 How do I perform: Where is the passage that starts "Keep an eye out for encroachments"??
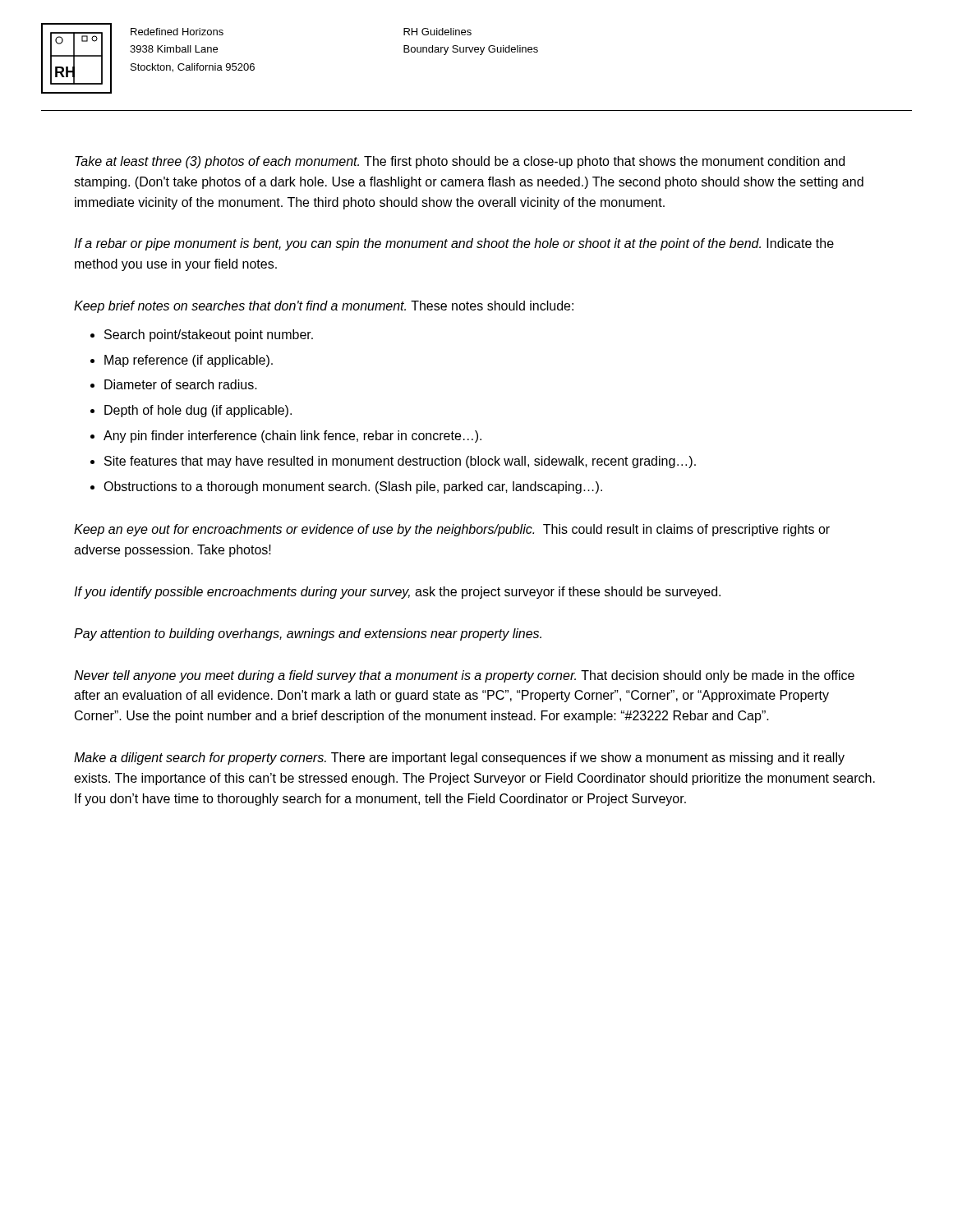point(452,540)
